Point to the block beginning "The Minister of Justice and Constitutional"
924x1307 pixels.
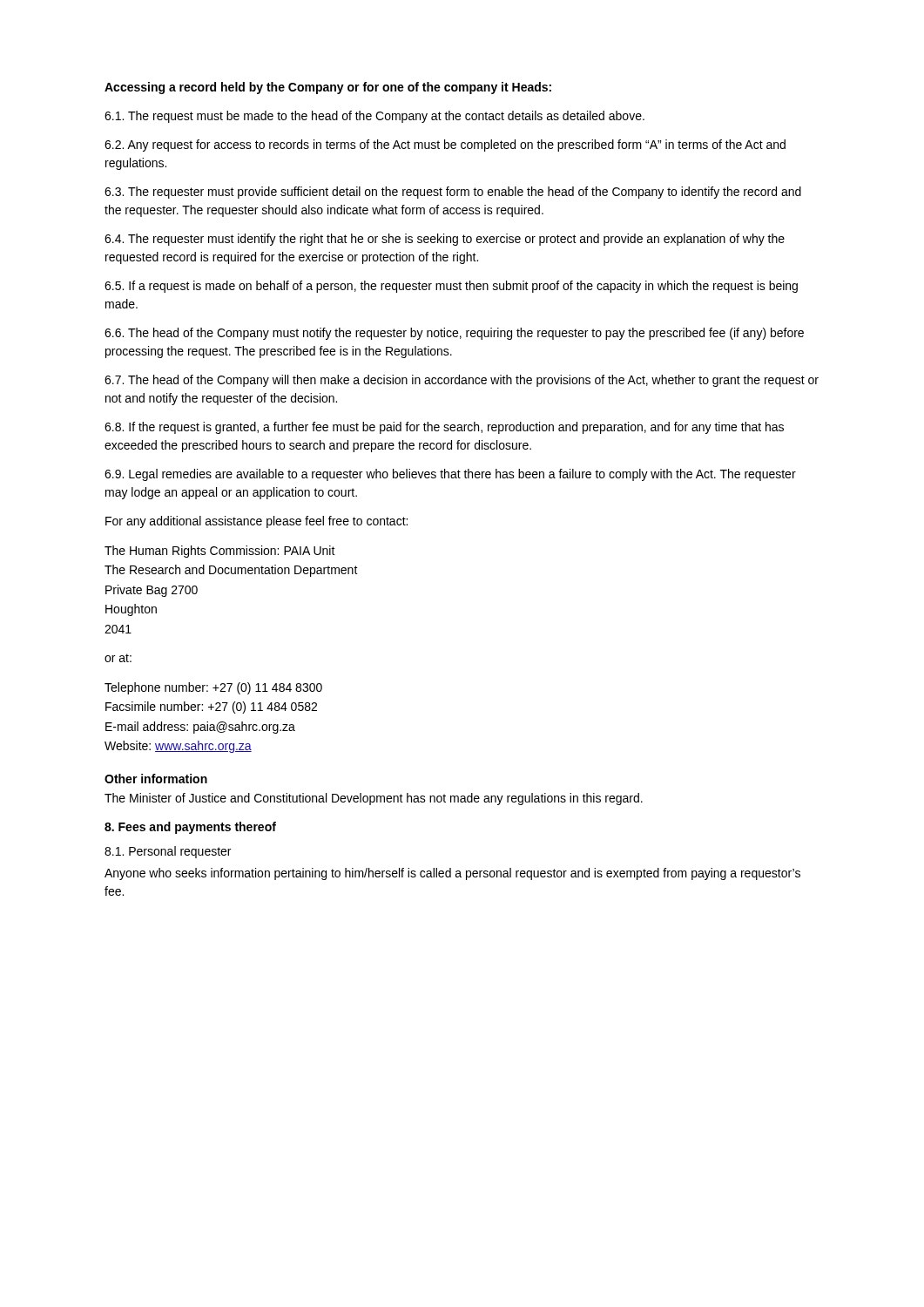pos(374,798)
